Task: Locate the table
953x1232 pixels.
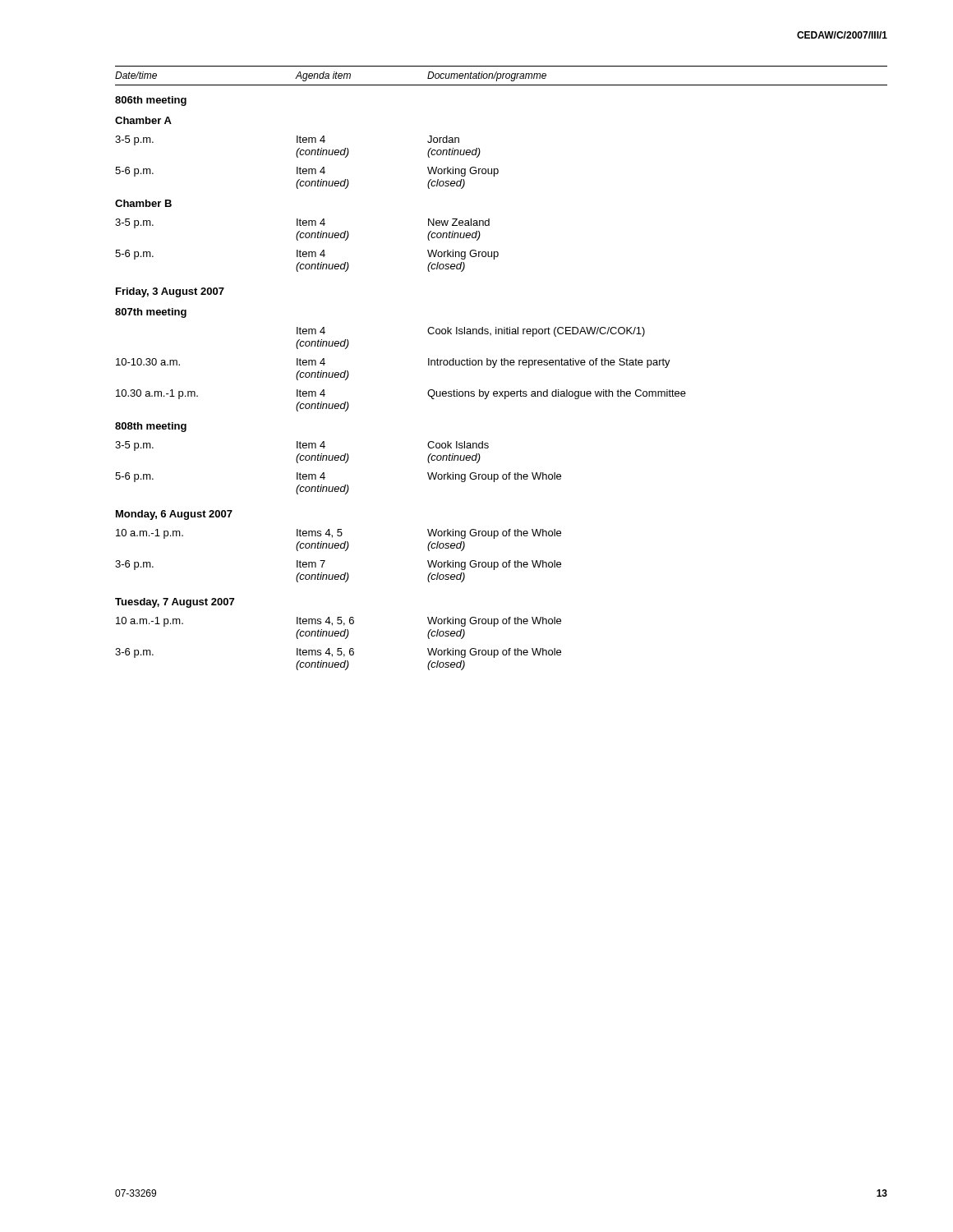Action: click(x=501, y=382)
